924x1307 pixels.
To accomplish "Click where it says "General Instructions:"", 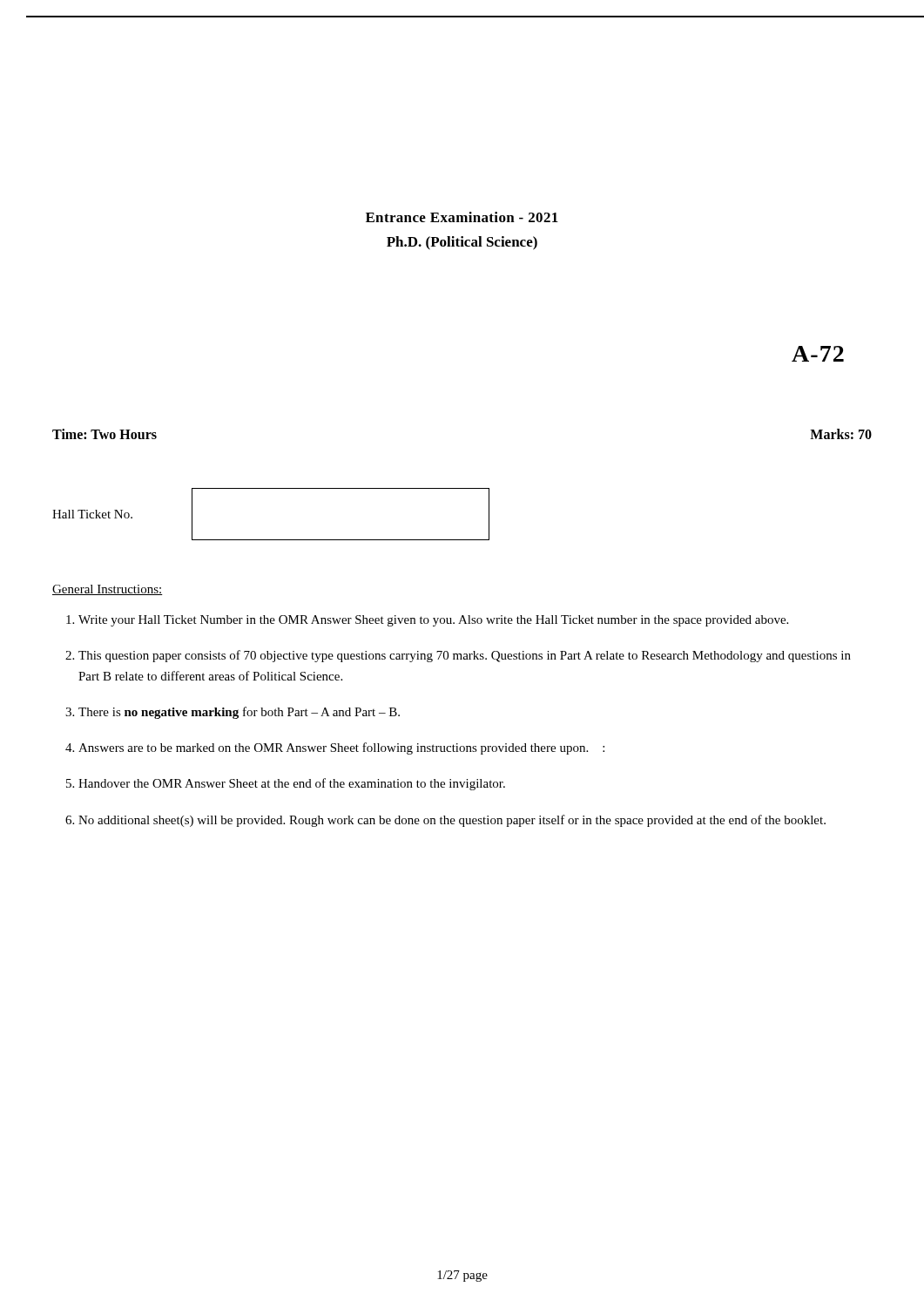I will (x=107, y=589).
